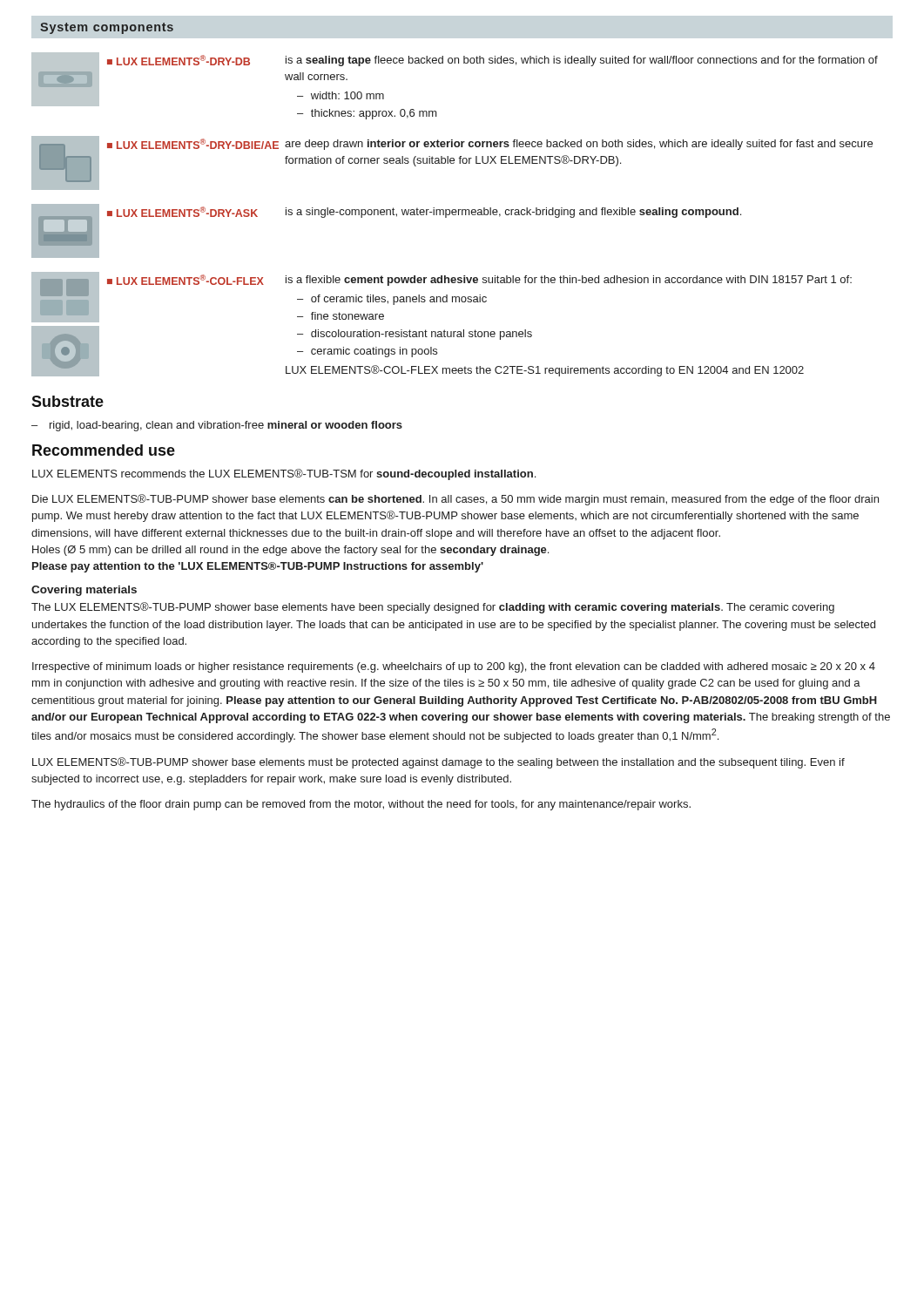This screenshot has height=1307, width=924.
Task: Click the passage that begins "Die LUX ELEMENTS®-TUB-PUMP shower base elements"
Action: click(455, 533)
